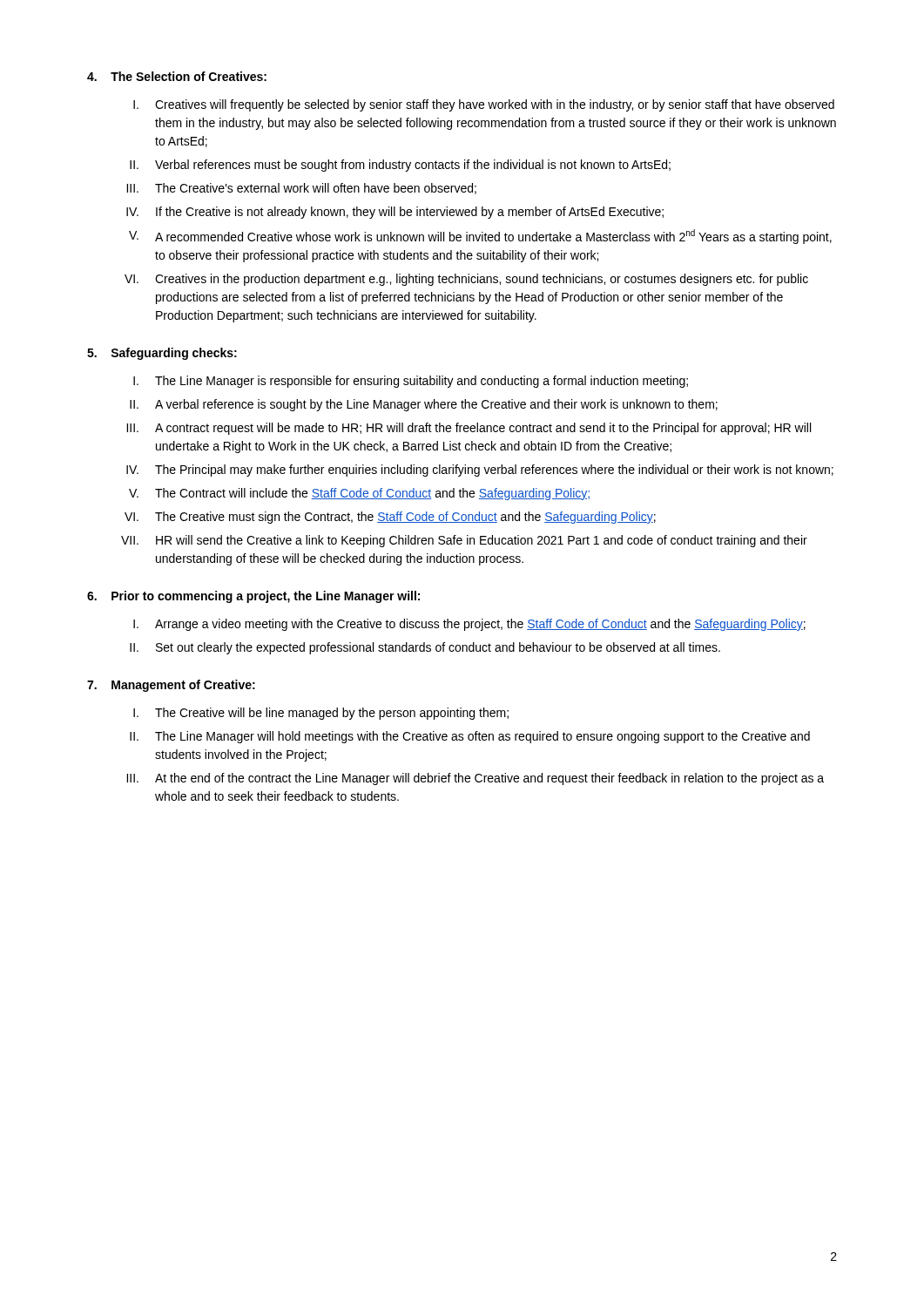Point to the block beginning "III. At the"
The image size is (924, 1307).
pos(462,787)
